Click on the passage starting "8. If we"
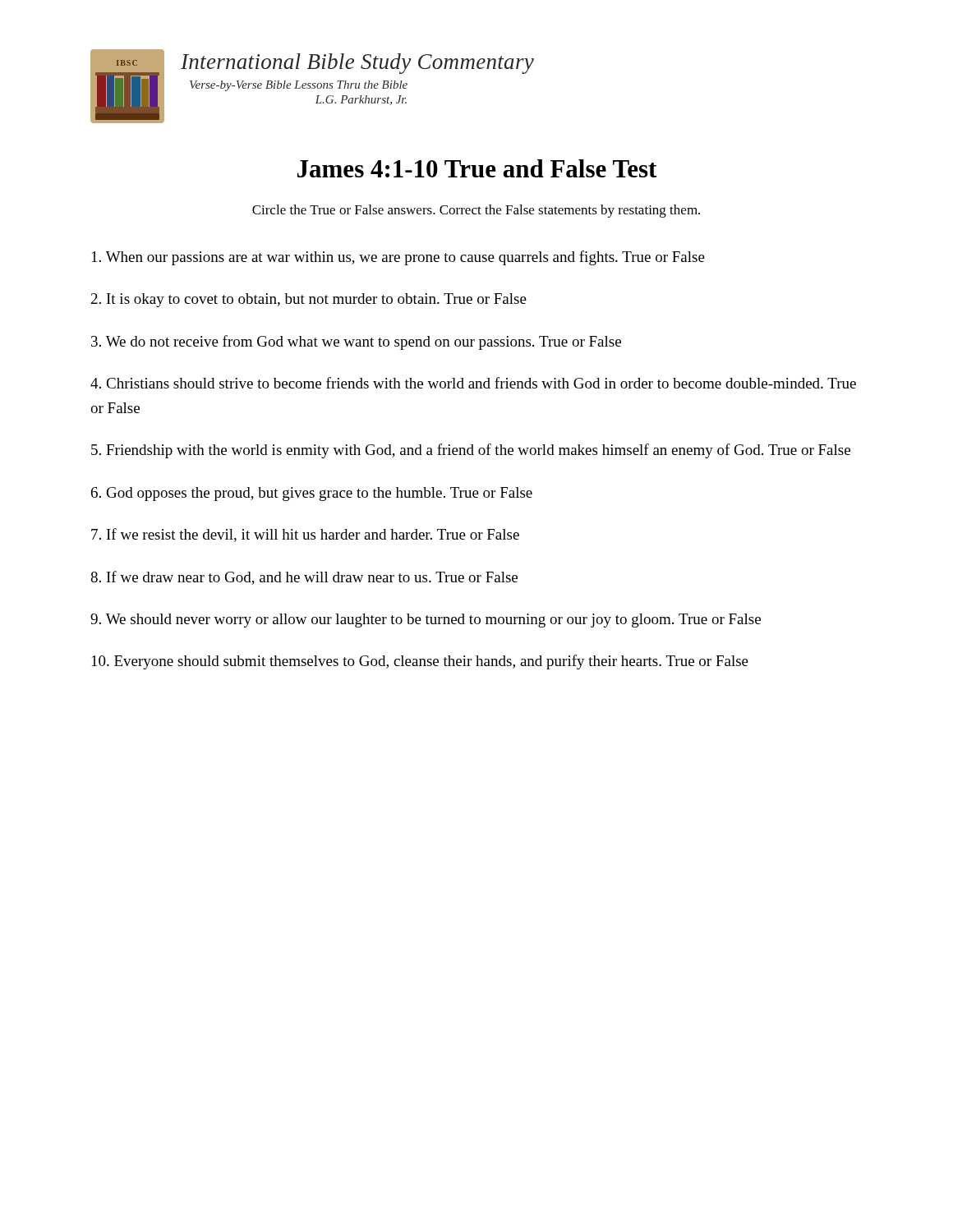Screen dimensions: 1232x953 point(304,577)
